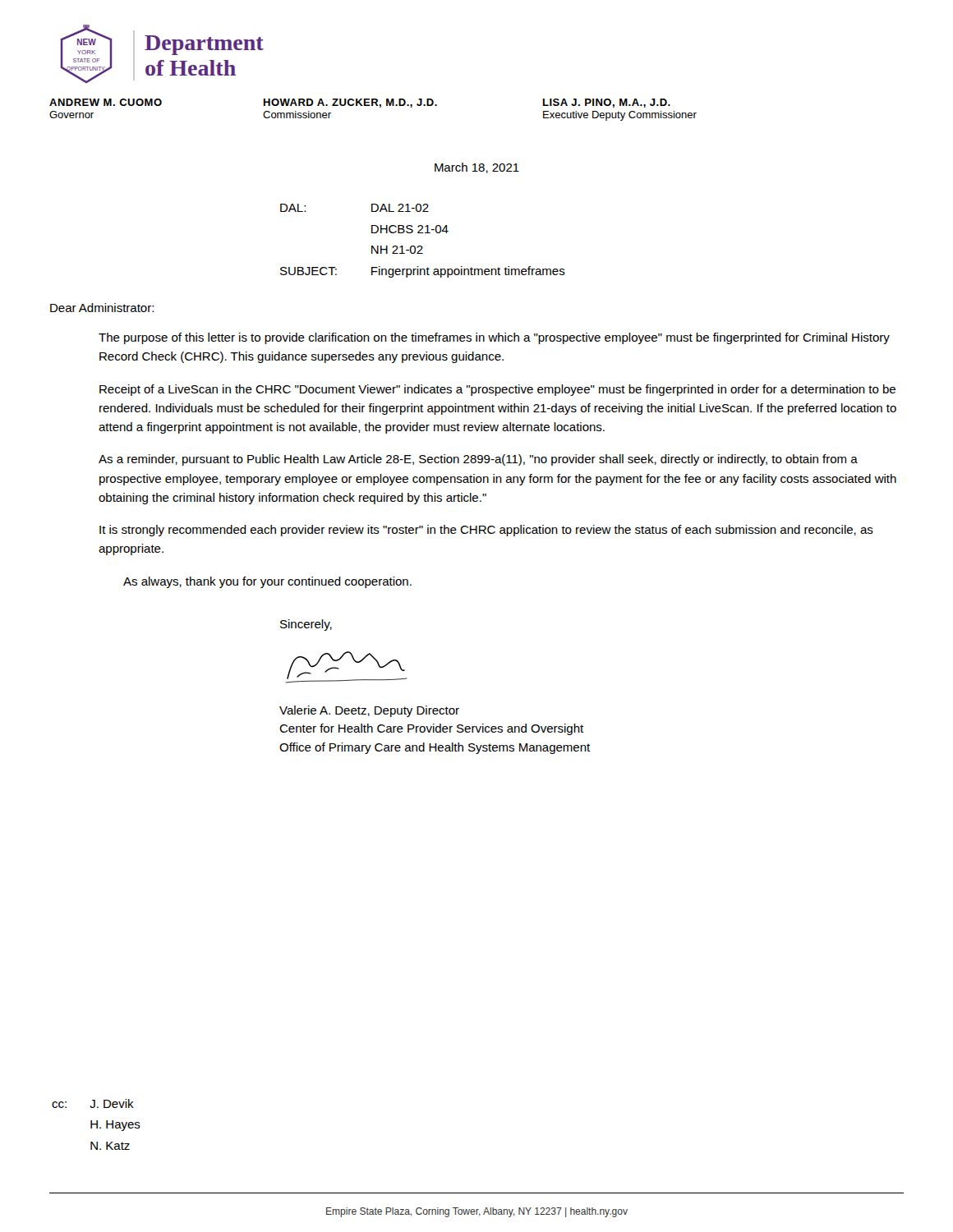Point to the passage starting "It is strongly"

[486, 539]
